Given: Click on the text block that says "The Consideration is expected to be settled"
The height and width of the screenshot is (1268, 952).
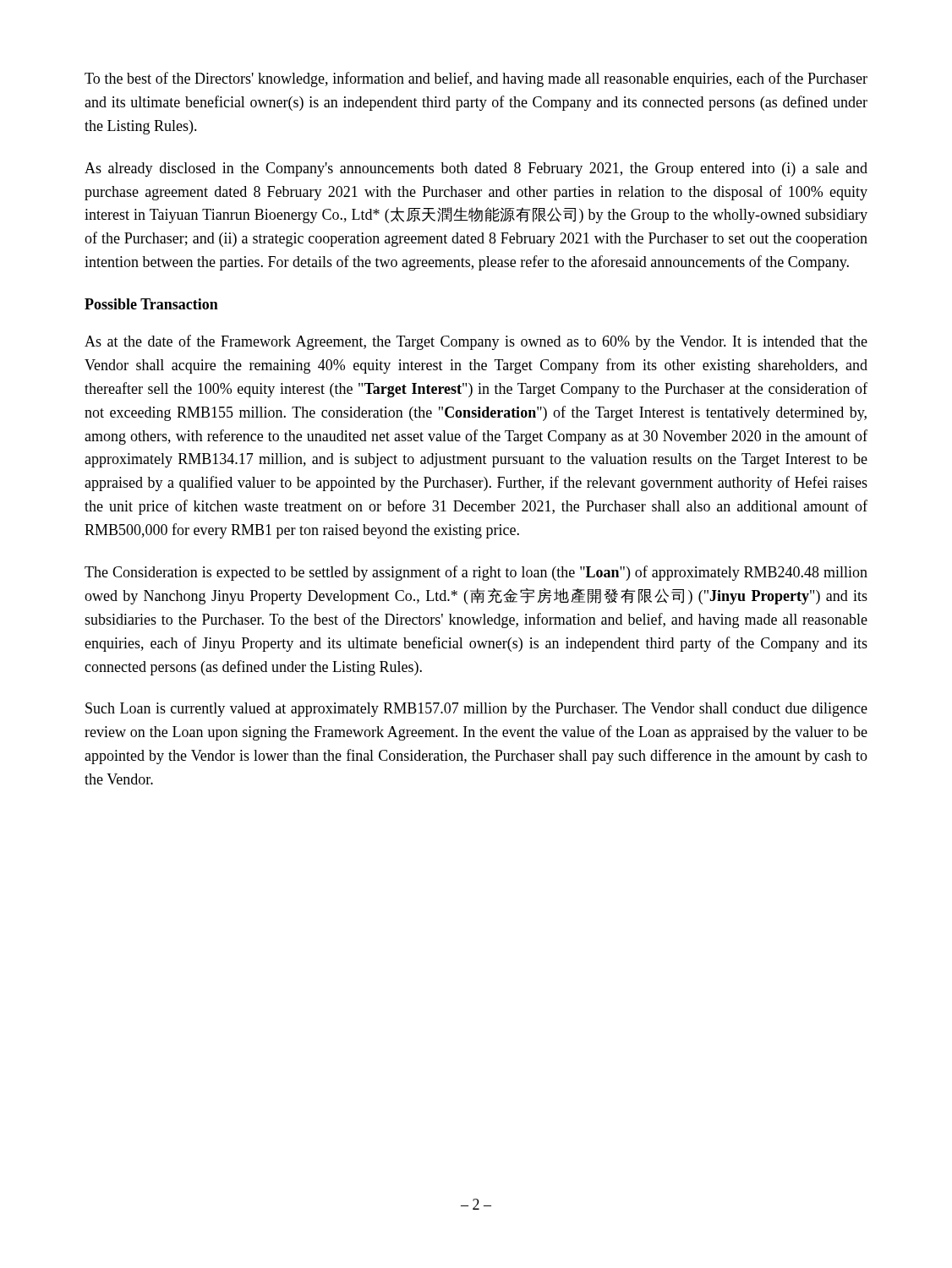Looking at the screenshot, I should (476, 619).
